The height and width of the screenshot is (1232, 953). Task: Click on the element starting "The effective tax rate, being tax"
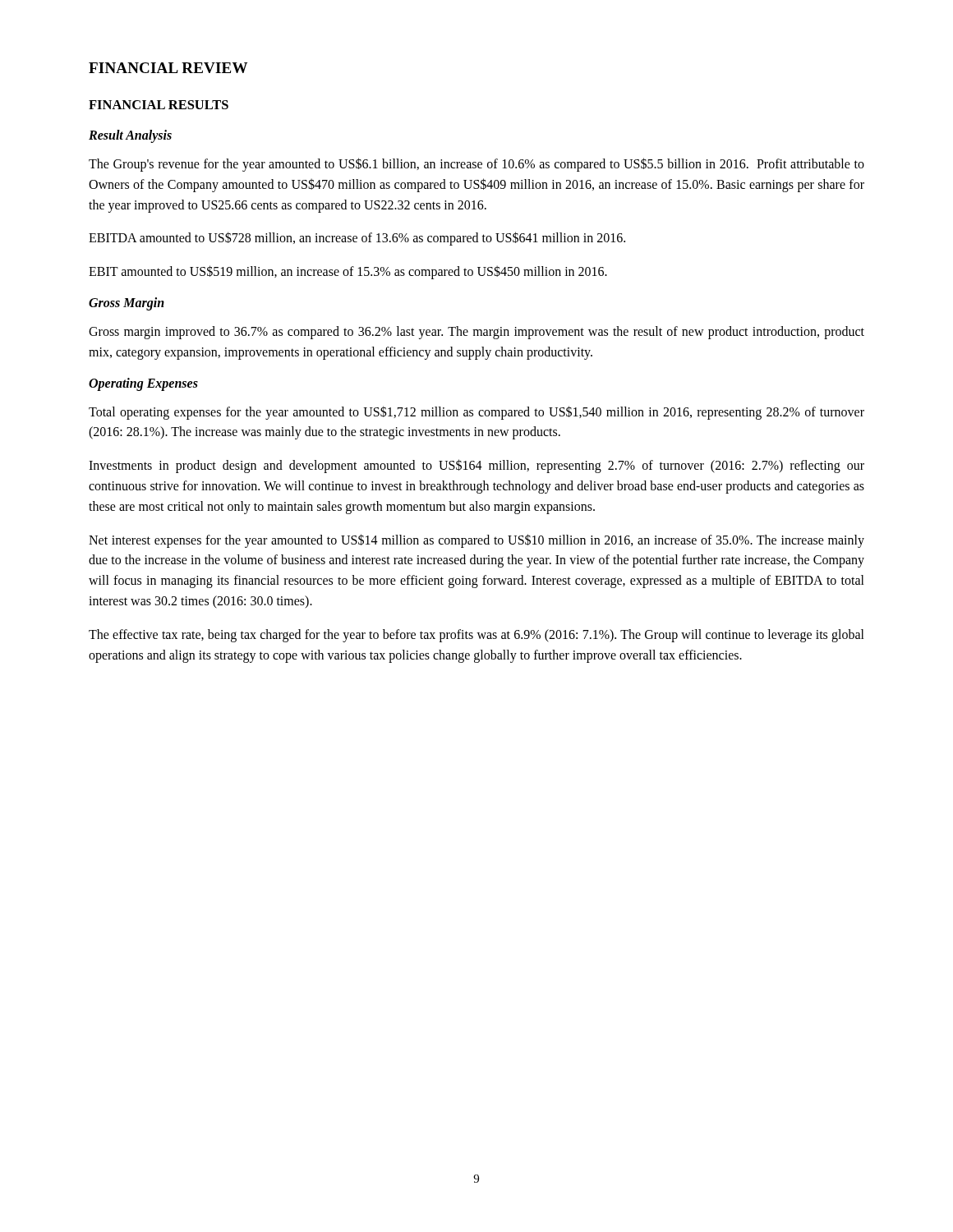pyautogui.click(x=476, y=644)
